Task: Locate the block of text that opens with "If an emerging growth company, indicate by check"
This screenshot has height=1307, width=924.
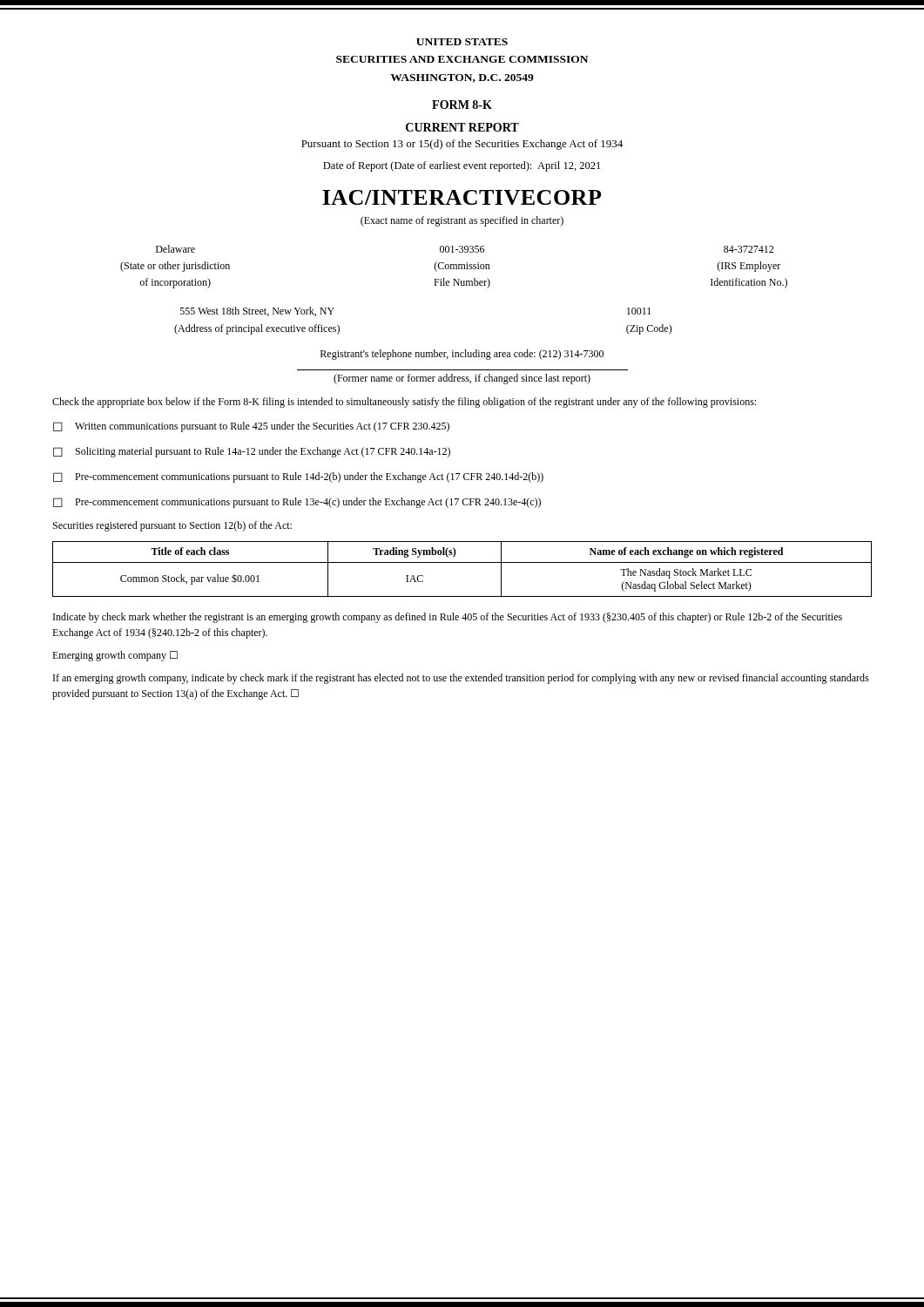Action: [461, 685]
